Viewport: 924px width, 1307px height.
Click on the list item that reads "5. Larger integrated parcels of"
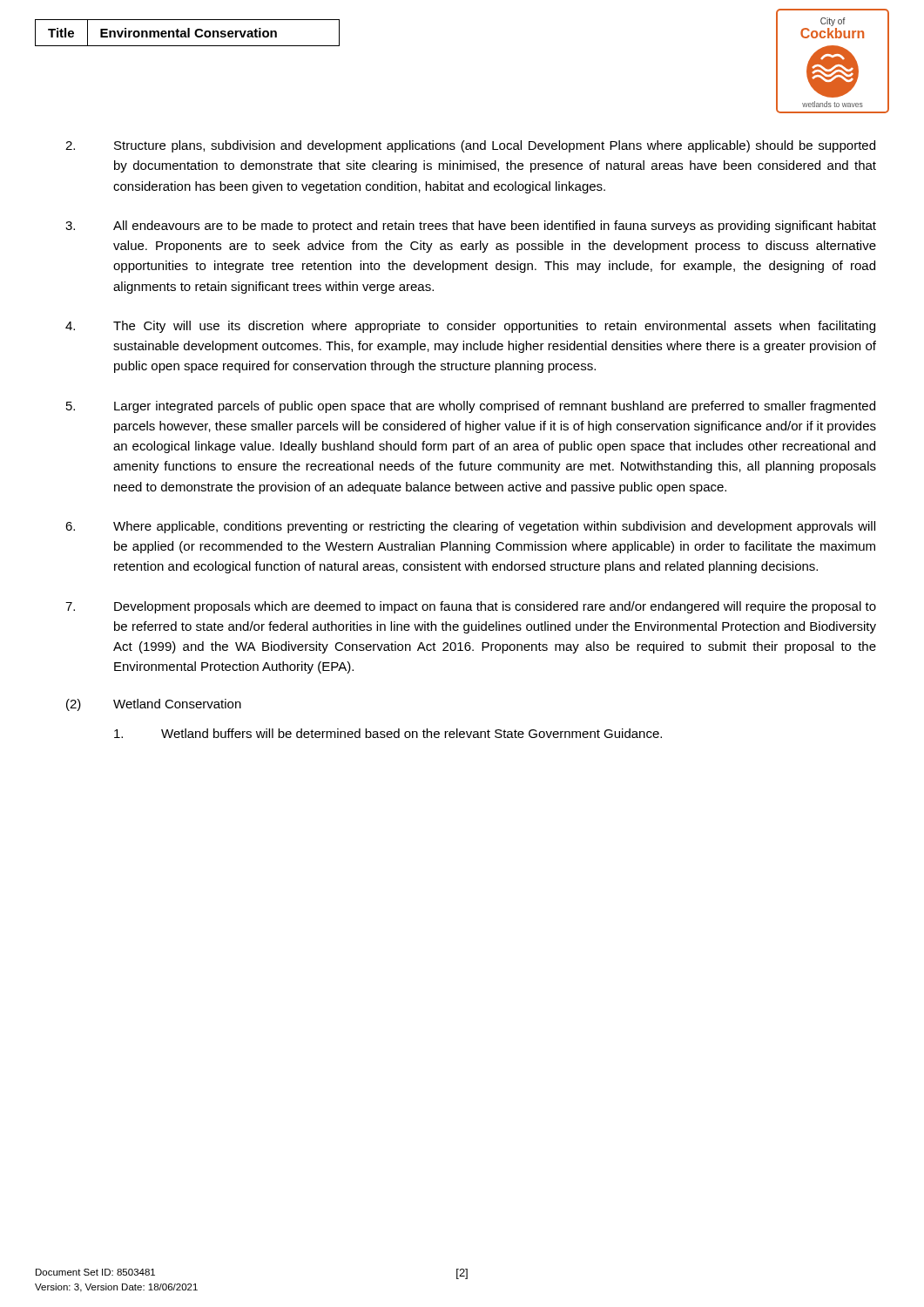pyautogui.click(x=471, y=446)
